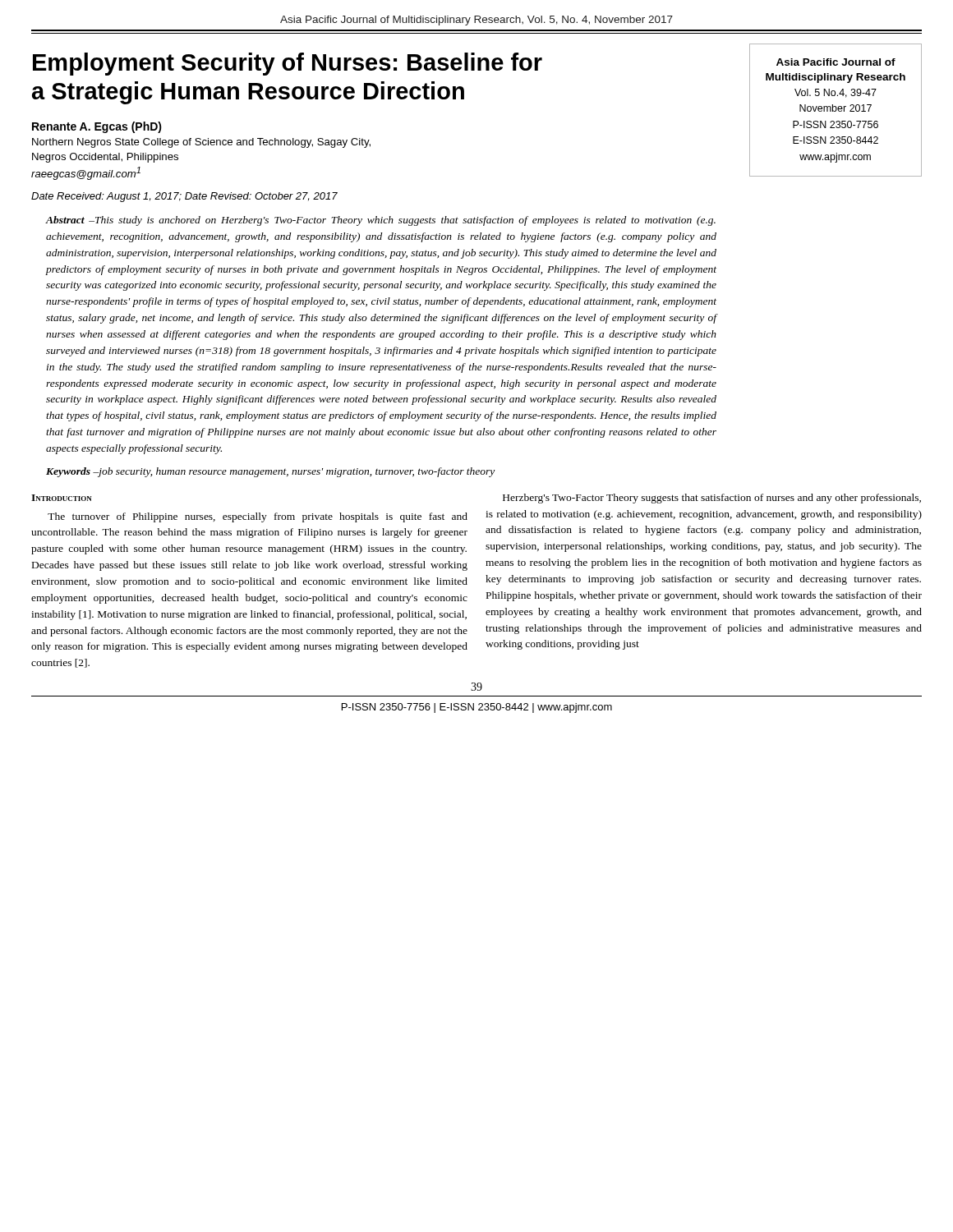The height and width of the screenshot is (1232, 953).
Task: Find the passage starting "Keywords –job security, human"
Action: [x=270, y=471]
